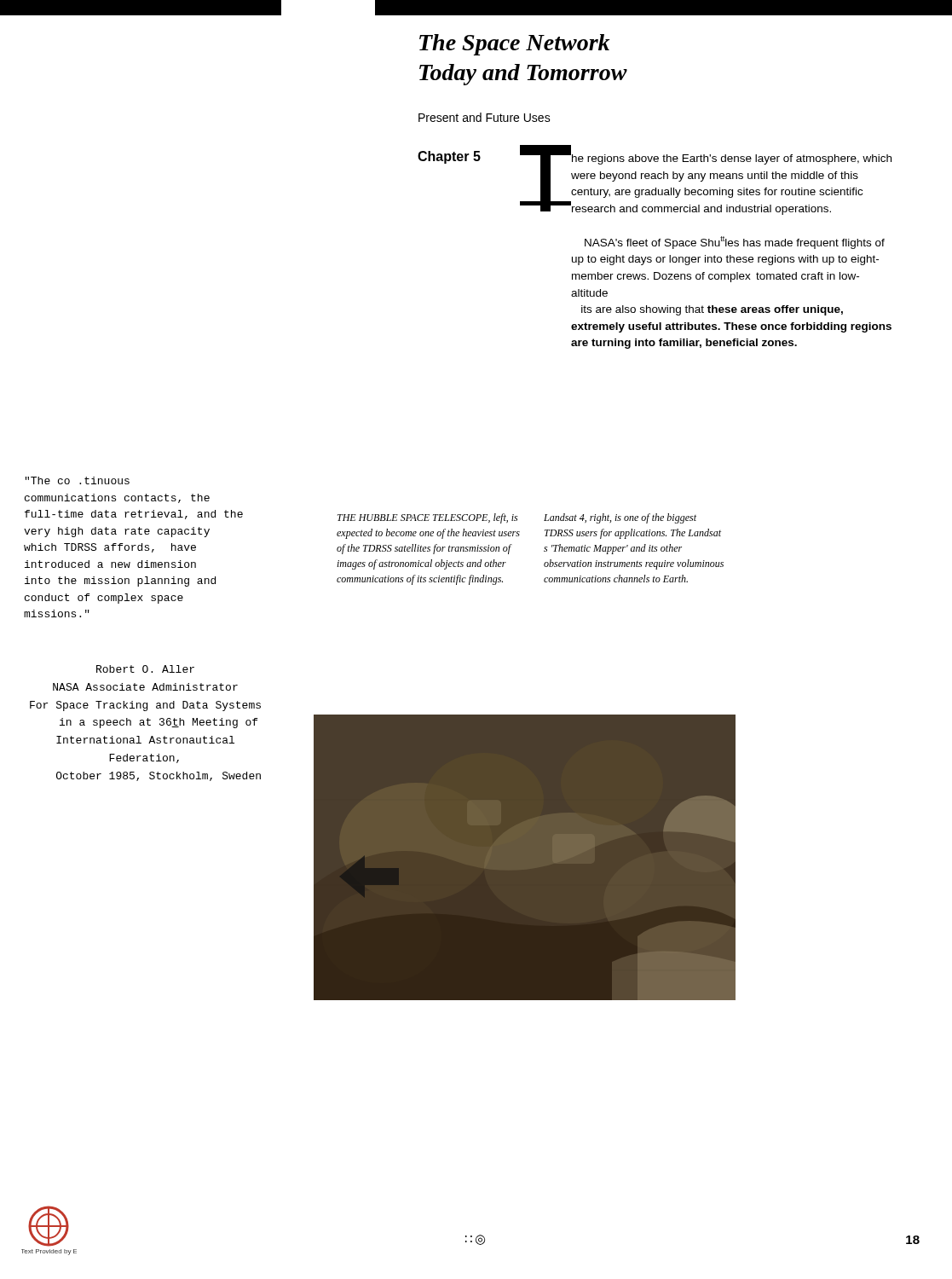This screenshot has width=952, height=1279.
Task: Click on the text block that says "Robert O. Aller NASA Associate Administrator For Space"
Action: (x=145, y=724)
